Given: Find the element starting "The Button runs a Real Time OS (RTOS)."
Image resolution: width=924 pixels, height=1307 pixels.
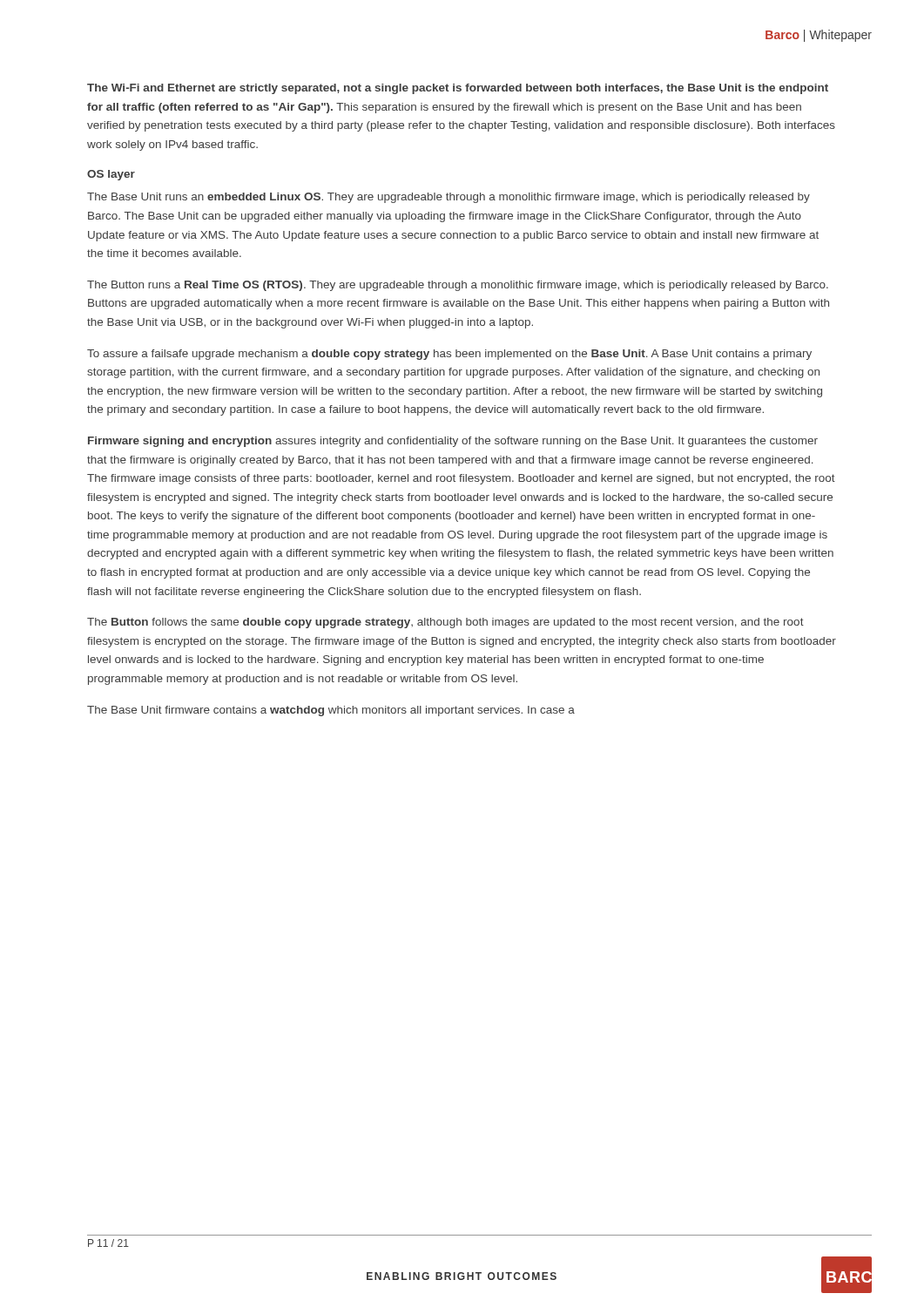Looking at the screenshot, I should (x=459, y=303).
